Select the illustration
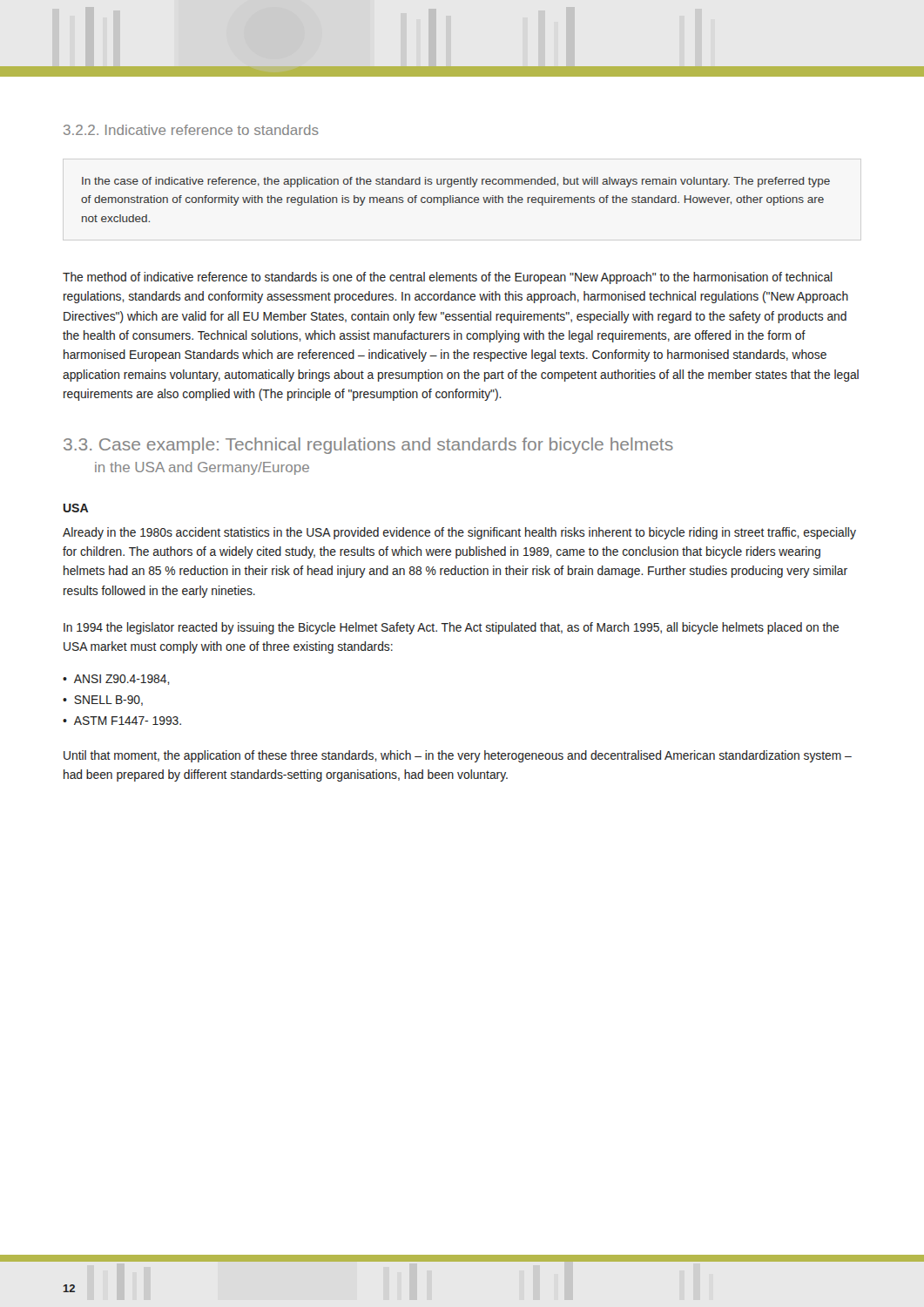This screenshot has height=1307, width=924. [462, 38]
